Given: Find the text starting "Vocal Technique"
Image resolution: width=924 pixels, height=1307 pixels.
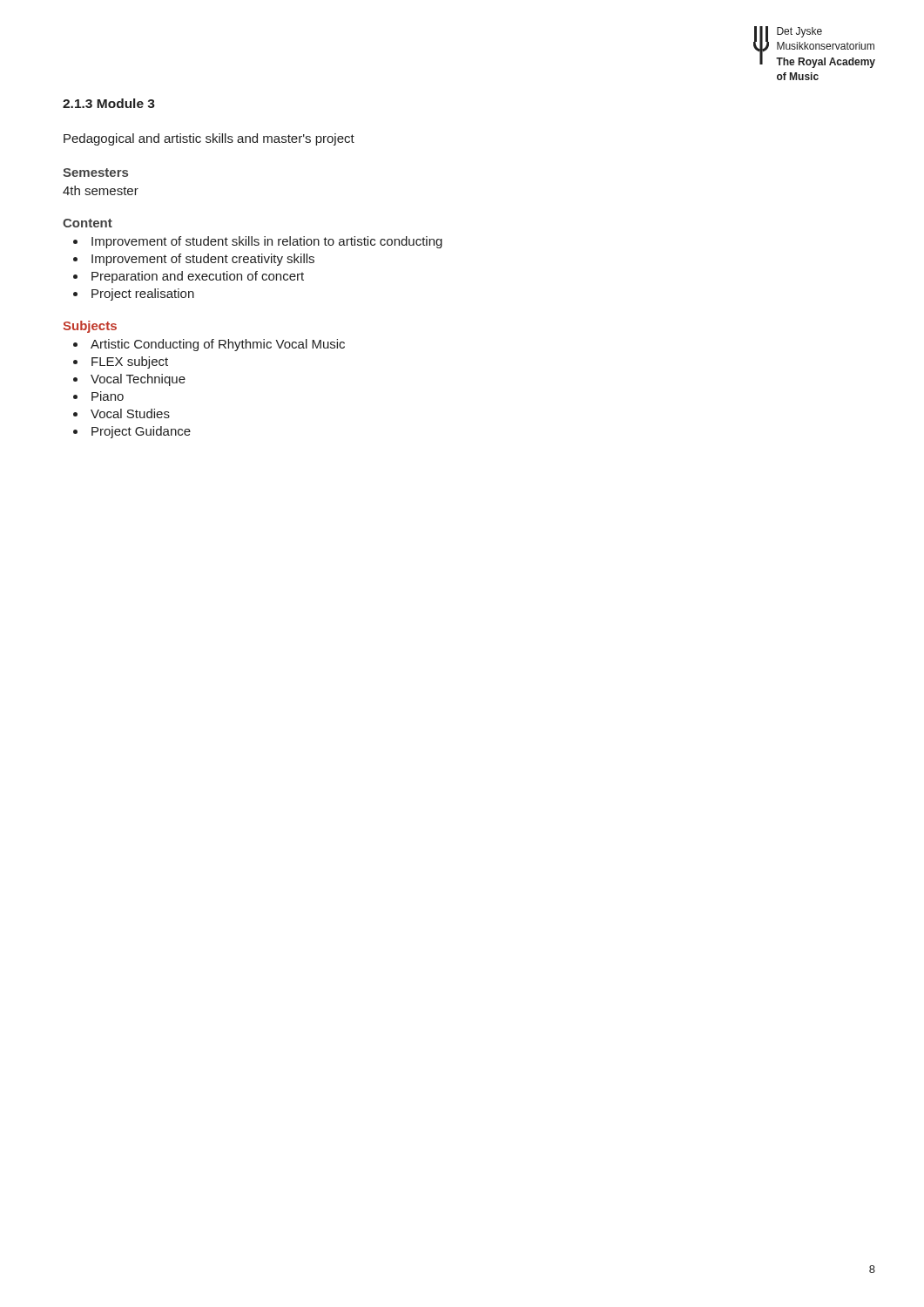Looking at the screenshot, I should [138, 379].
